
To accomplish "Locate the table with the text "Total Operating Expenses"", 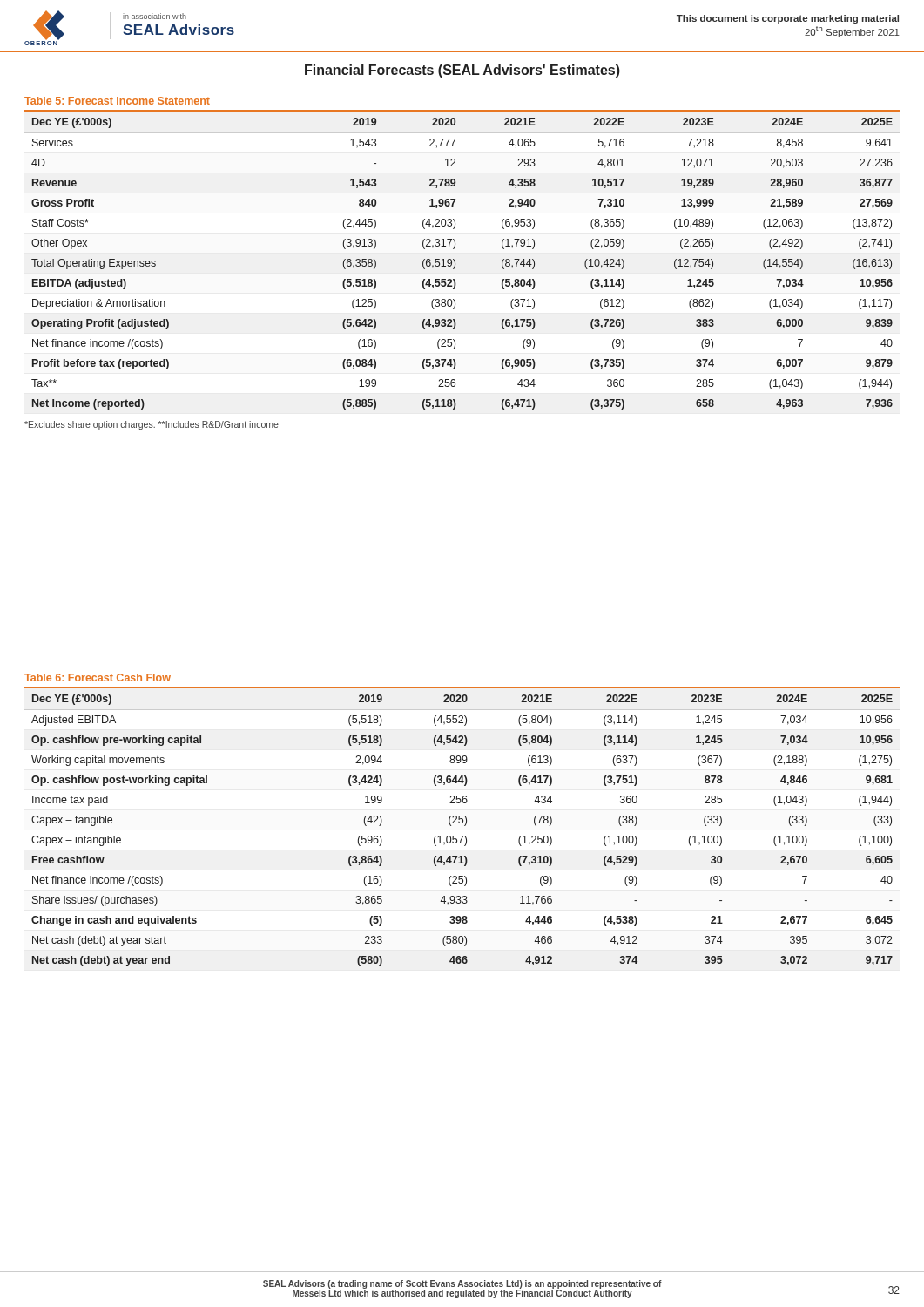I will coord(462,263).
